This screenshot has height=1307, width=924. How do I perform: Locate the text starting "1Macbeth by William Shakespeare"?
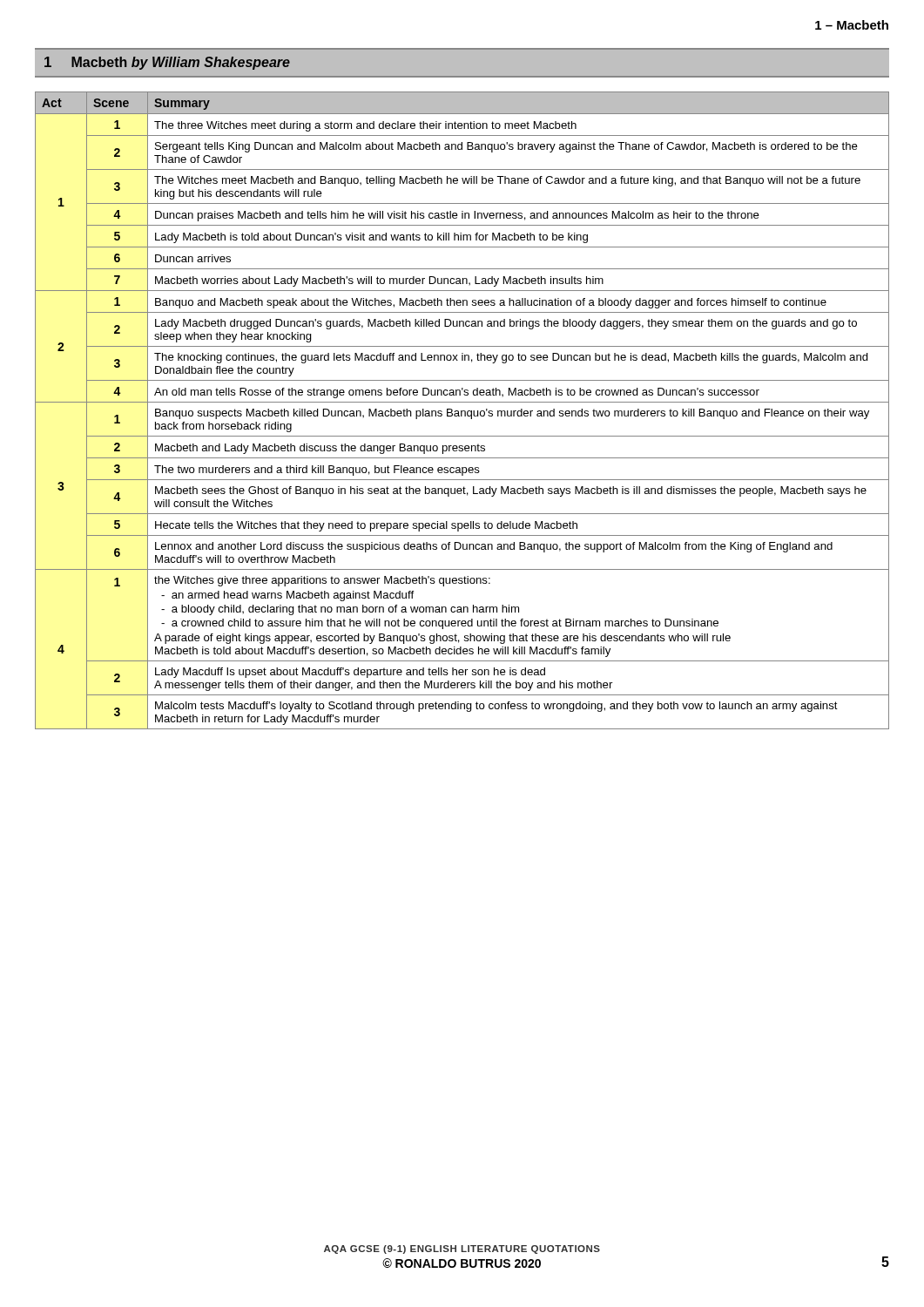pos(167,62)
